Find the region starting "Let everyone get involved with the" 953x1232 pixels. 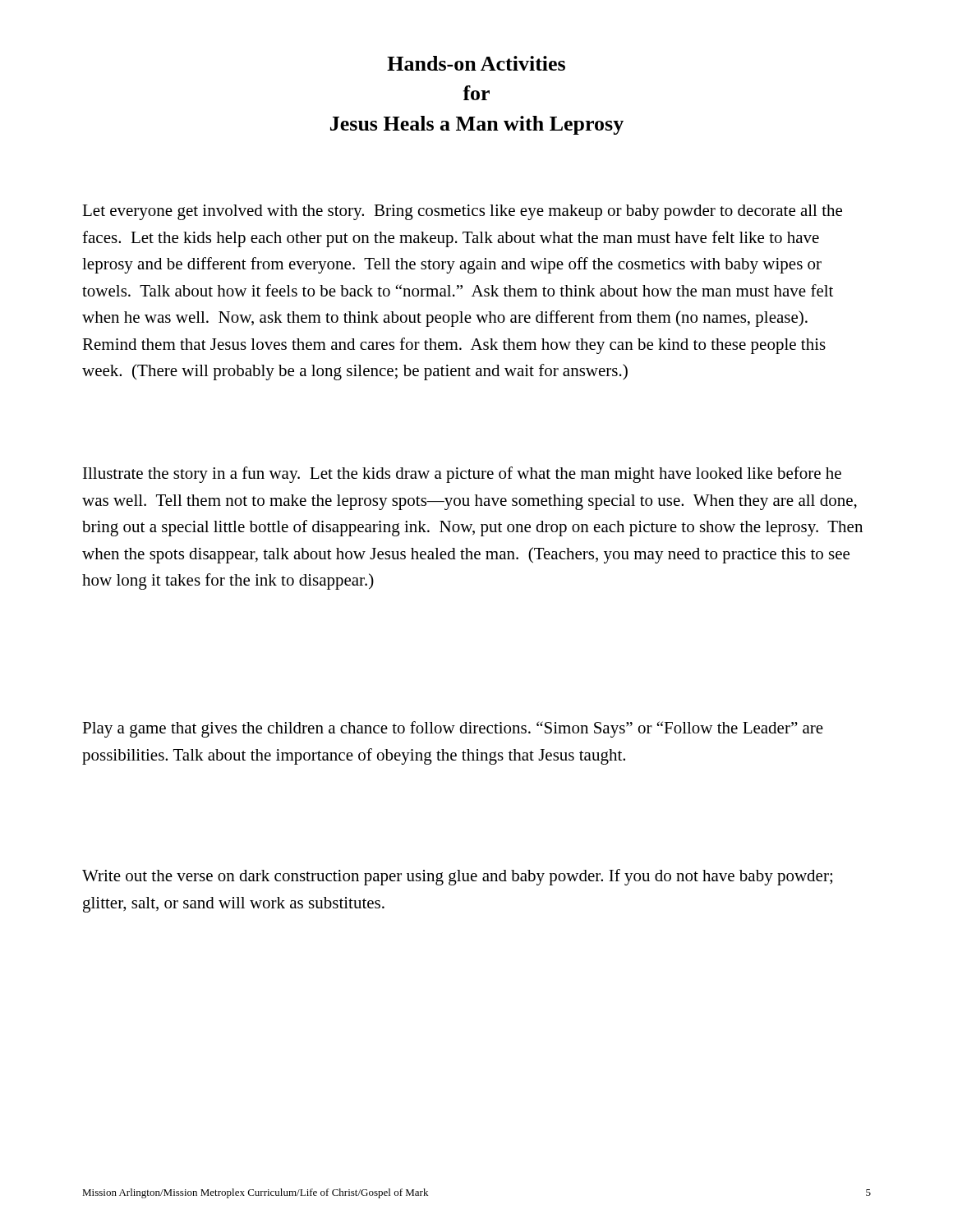tap(462, 291)
